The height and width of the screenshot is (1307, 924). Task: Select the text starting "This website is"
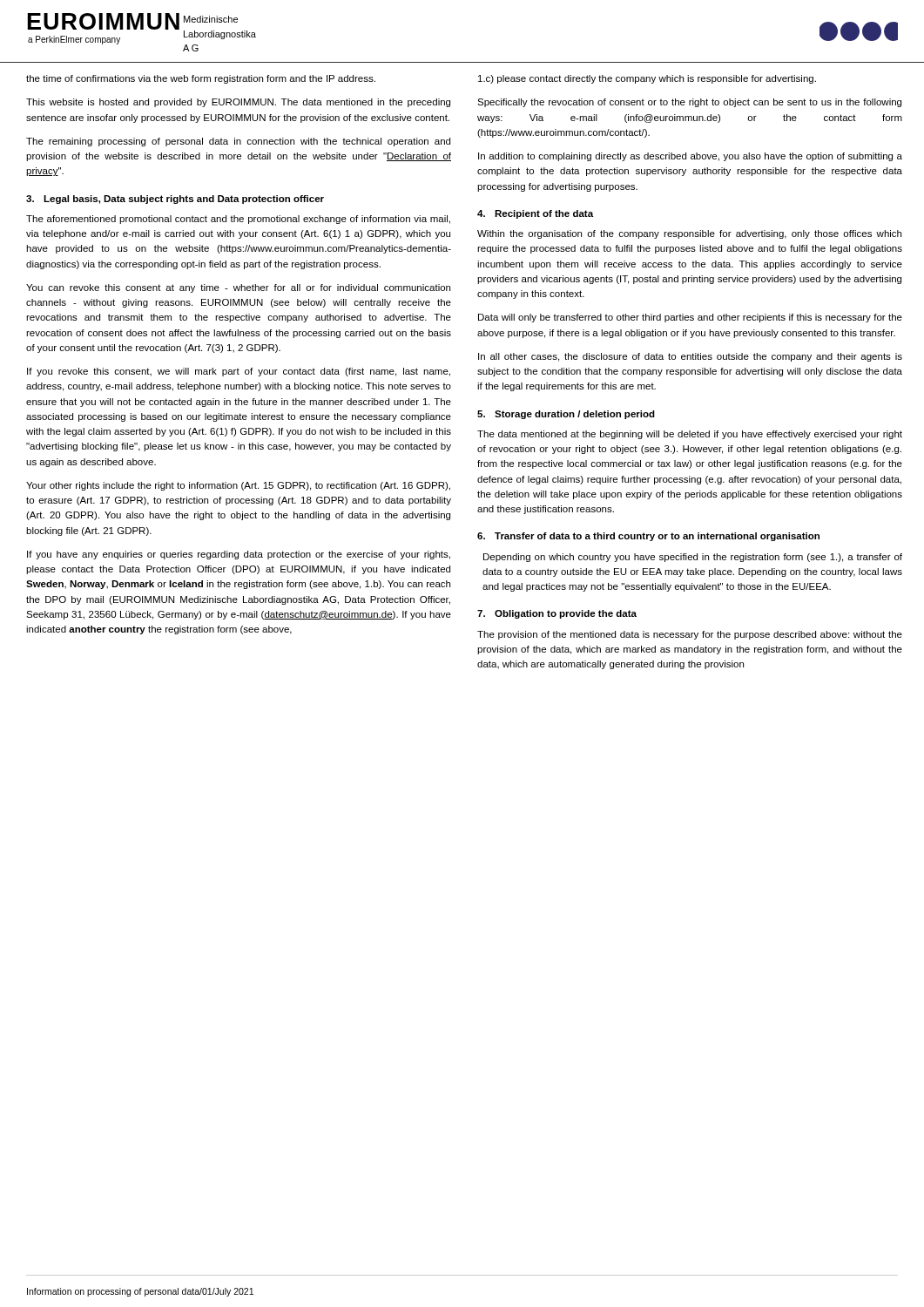[239, 110]
